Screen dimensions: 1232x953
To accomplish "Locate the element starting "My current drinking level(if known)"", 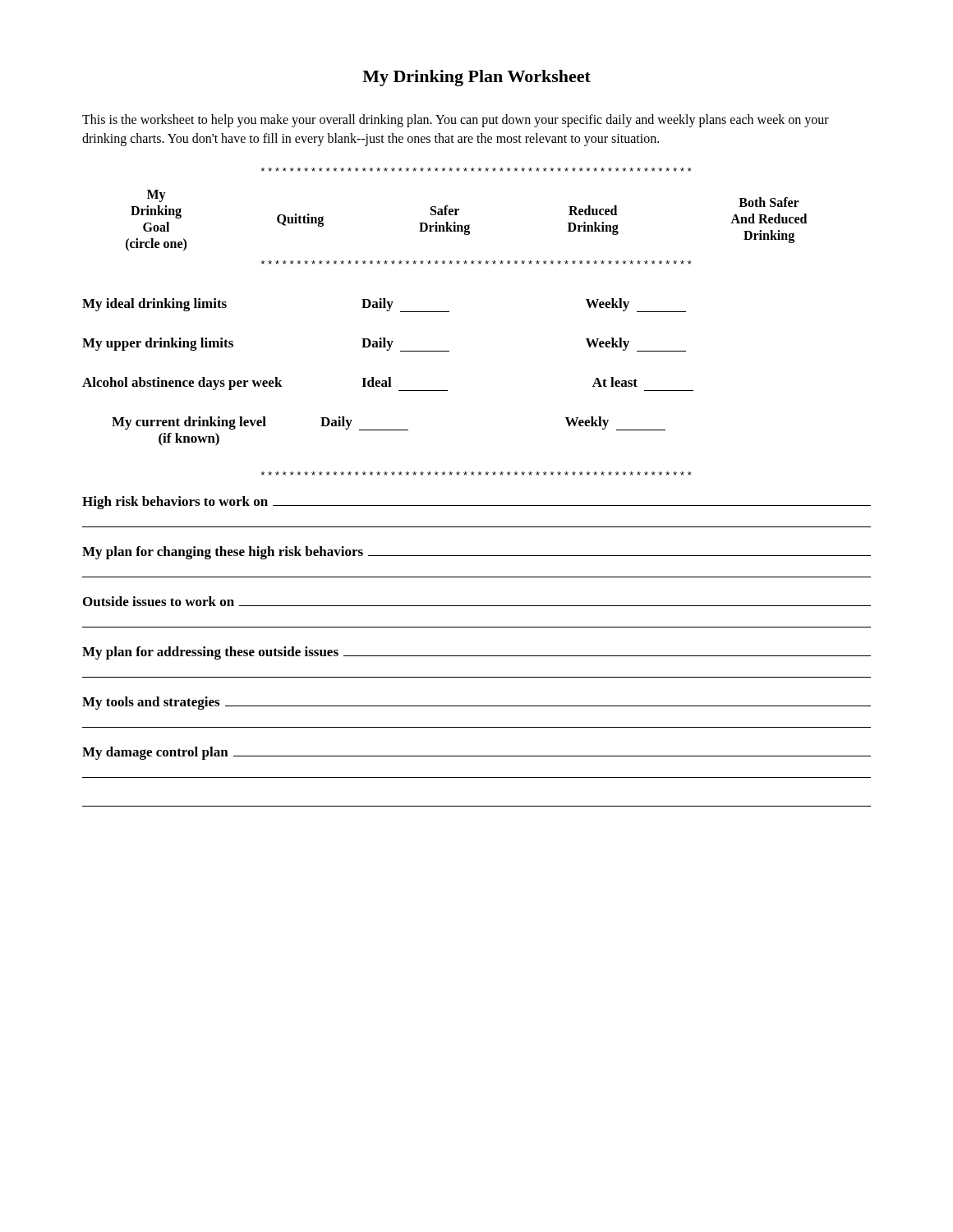I will [x=389, y=431].
